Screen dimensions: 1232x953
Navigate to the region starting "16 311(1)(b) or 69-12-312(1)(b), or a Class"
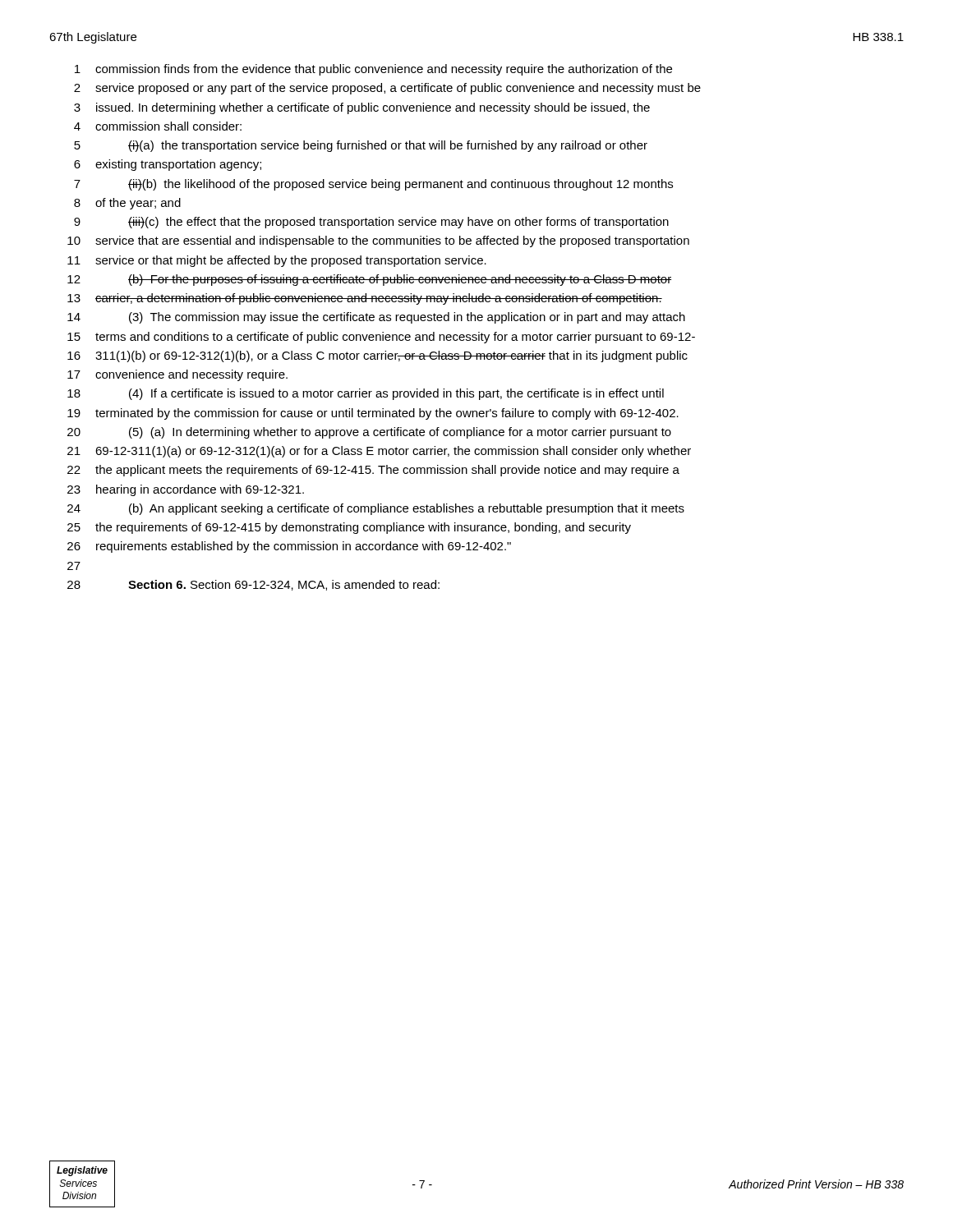pyautogui.click(x=476, y=355)
